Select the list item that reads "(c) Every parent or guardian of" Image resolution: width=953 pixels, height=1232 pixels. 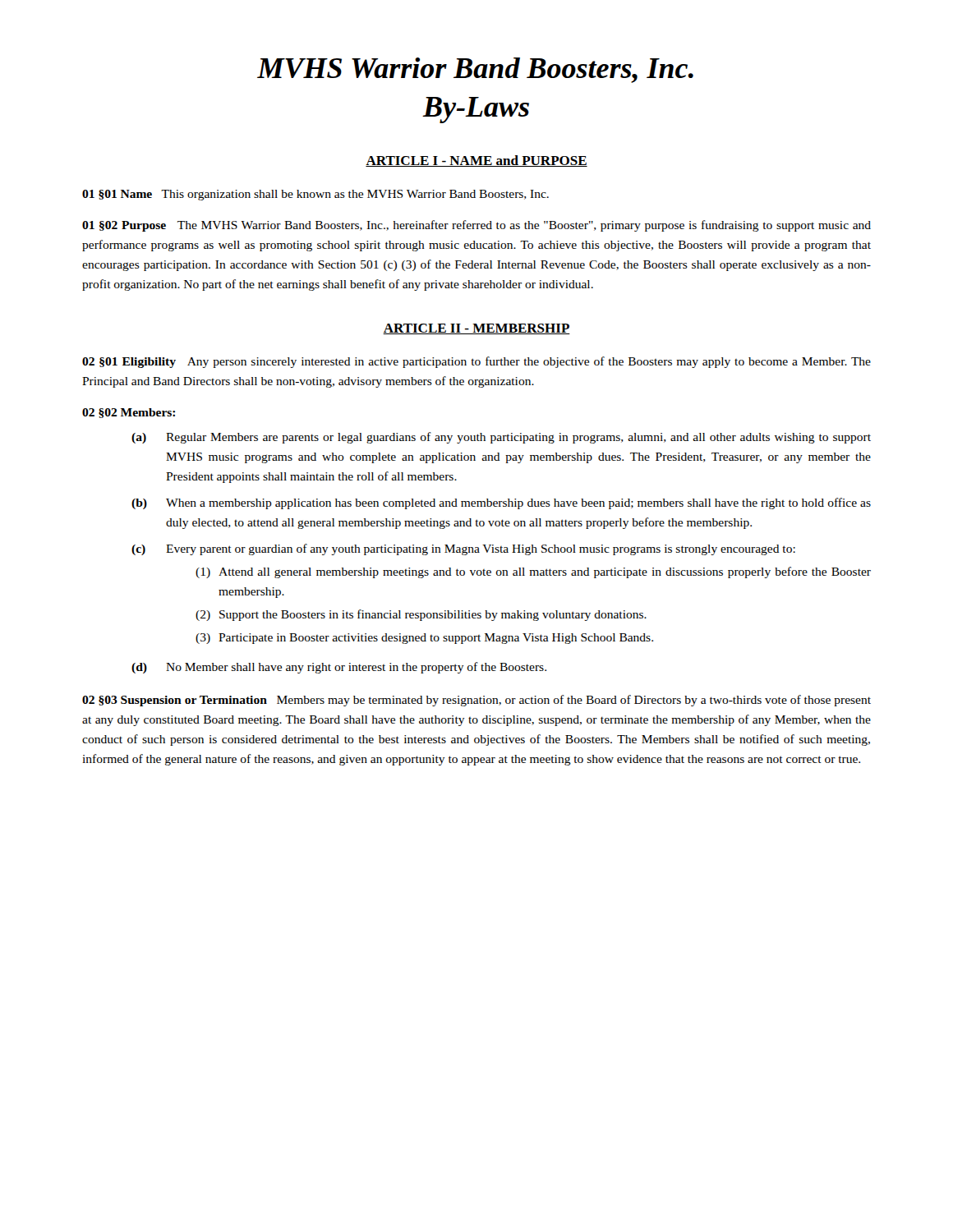point(463,549)
